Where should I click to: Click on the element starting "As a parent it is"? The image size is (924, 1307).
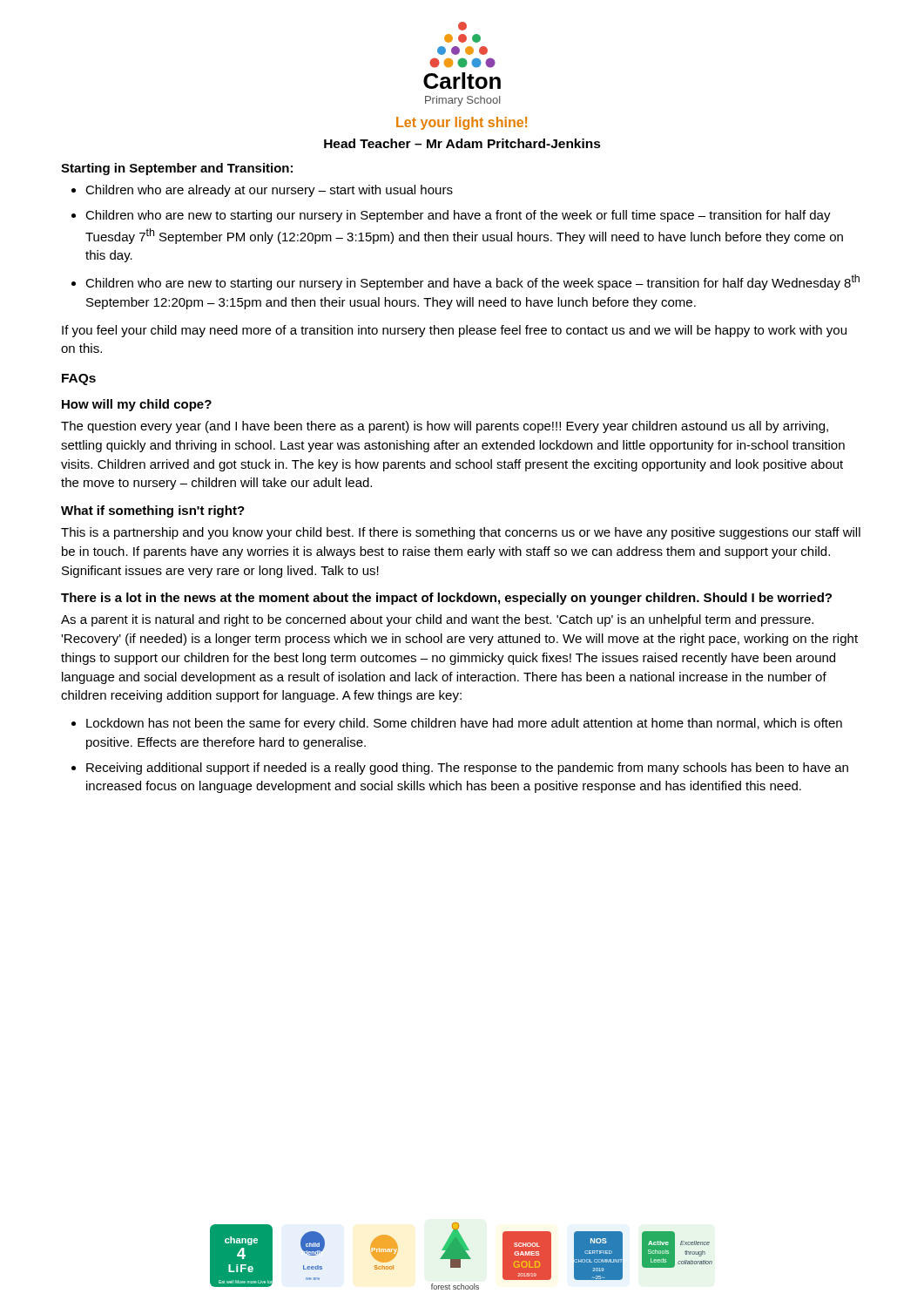pos(459,657)
